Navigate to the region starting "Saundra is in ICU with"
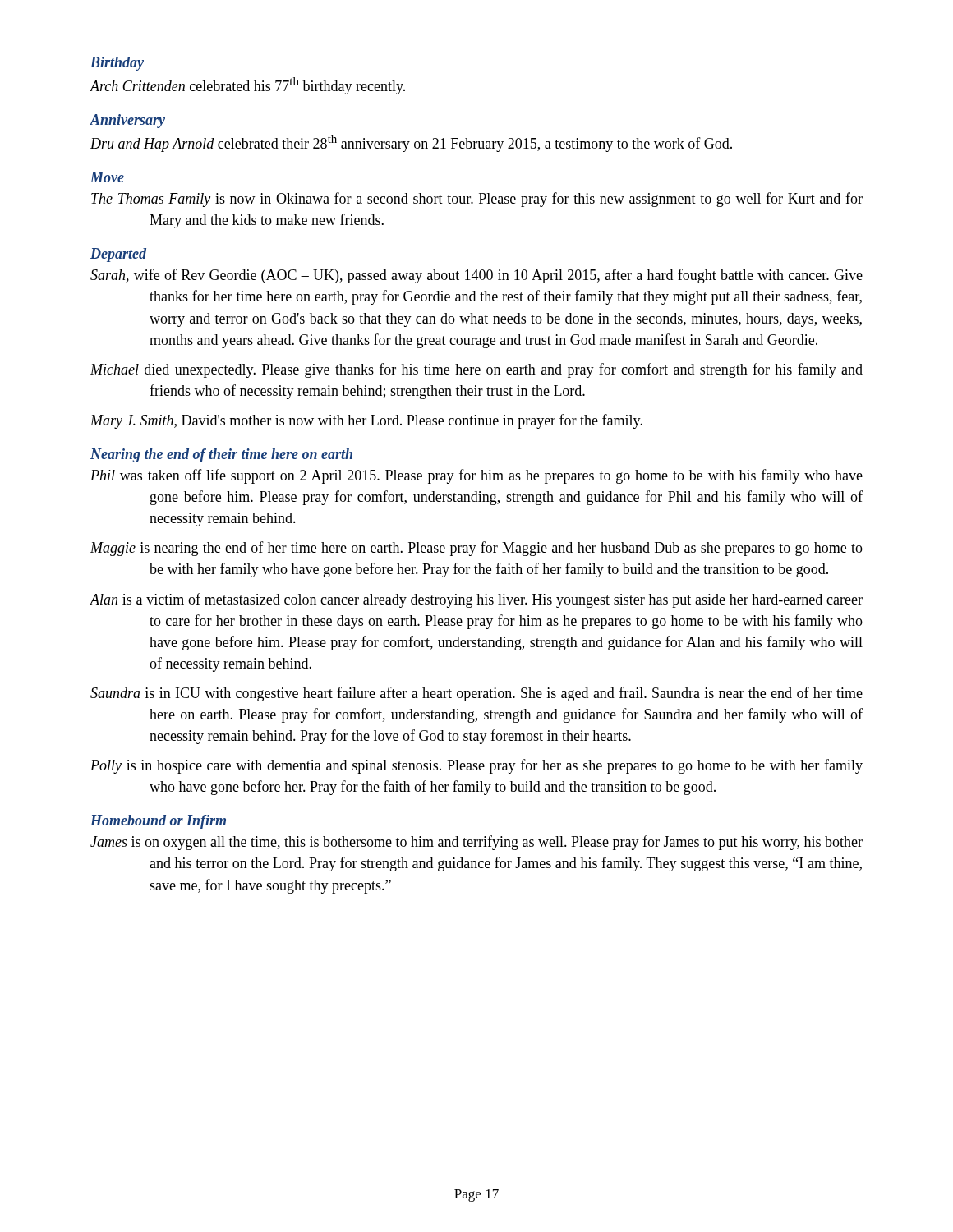The width and height of the screenshot is (953, 1232). click(x=476, y=715)
